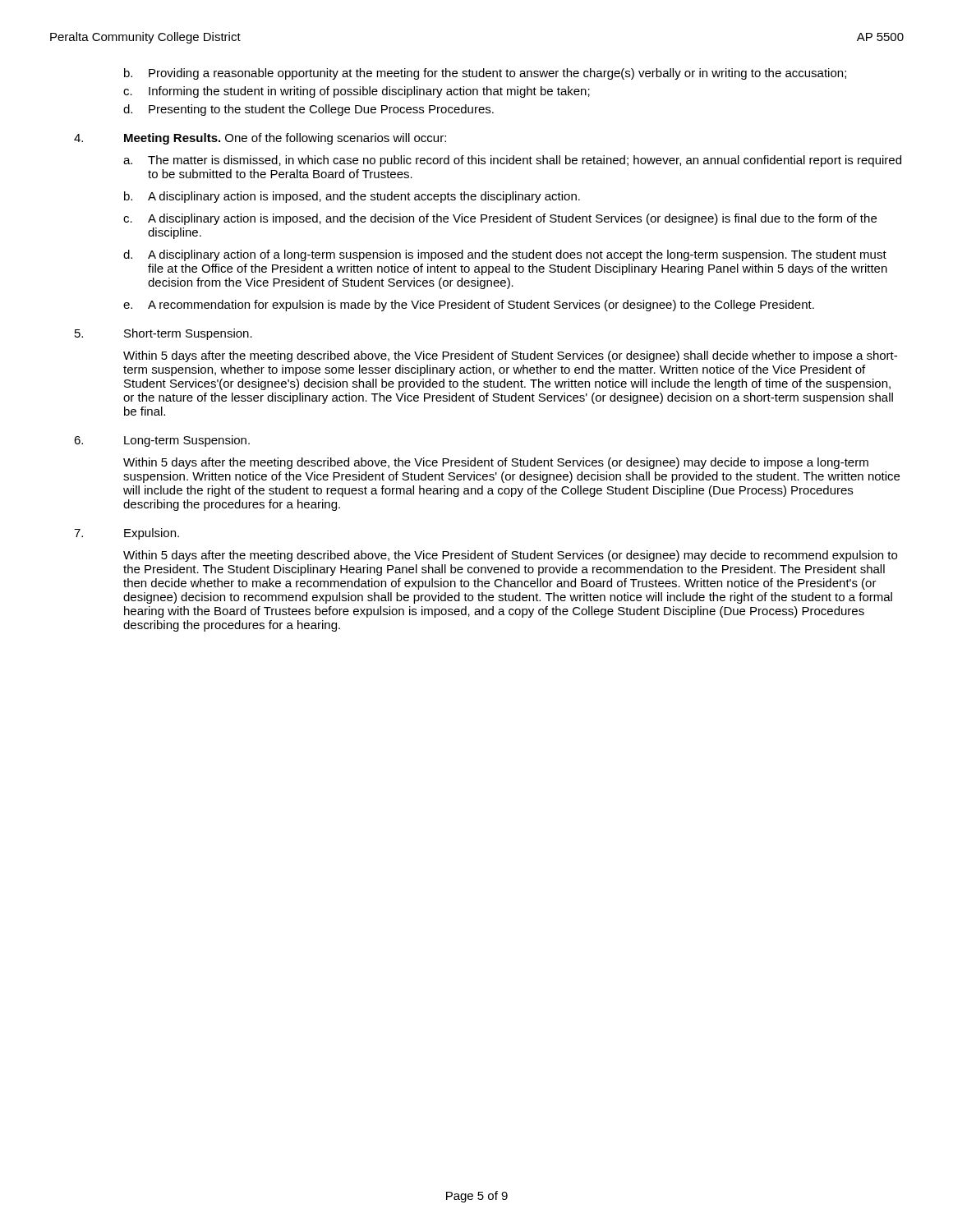Navigate to the element starting "c. A disciplinary action"
Viewport: 953px width, 1232px height.
(513, 225)
